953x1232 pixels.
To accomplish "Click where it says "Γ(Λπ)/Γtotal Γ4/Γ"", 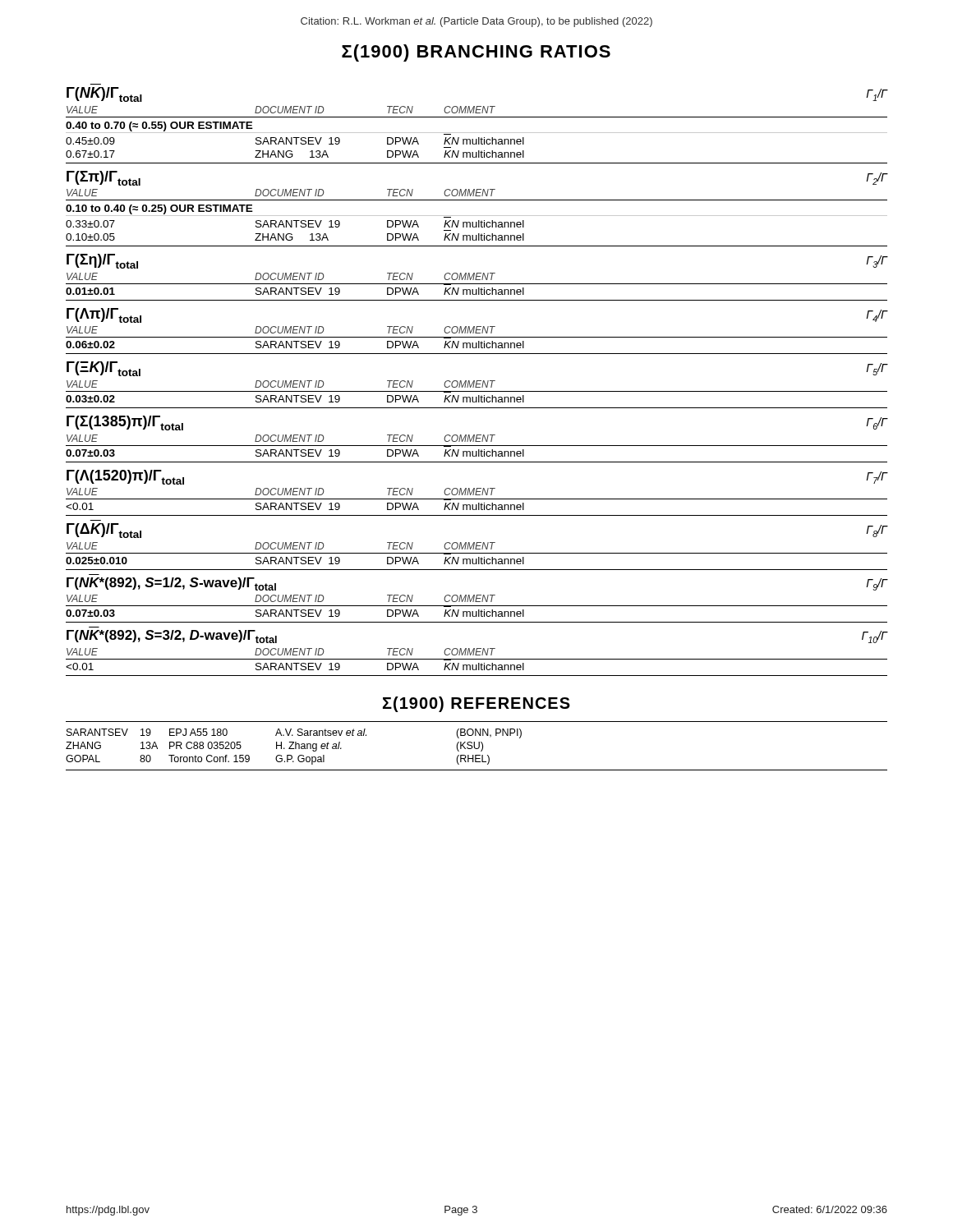I will coord(476,315).
